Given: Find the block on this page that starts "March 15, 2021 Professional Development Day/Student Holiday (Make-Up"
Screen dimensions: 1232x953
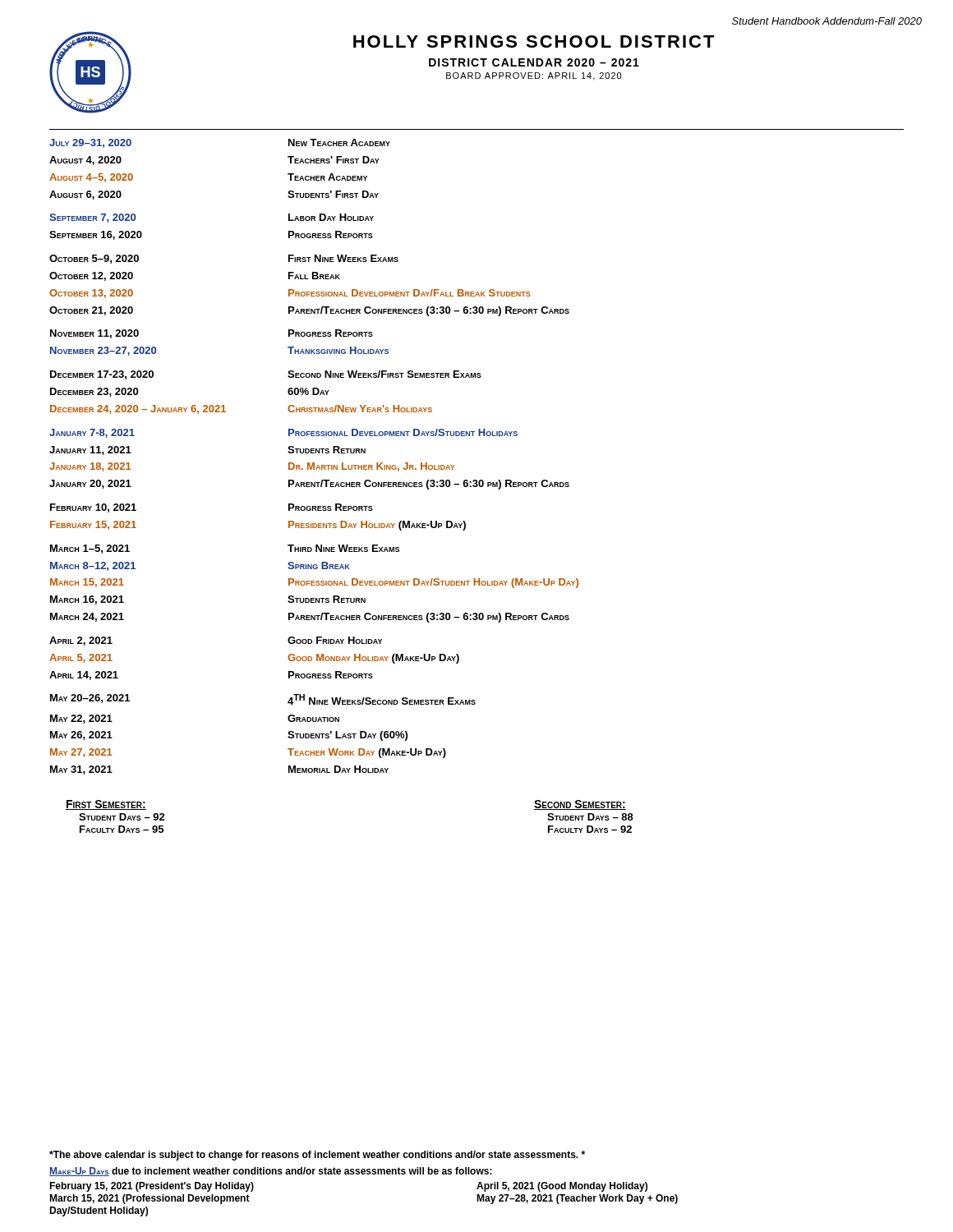Looking at the screenshot, I should point(476,583).
